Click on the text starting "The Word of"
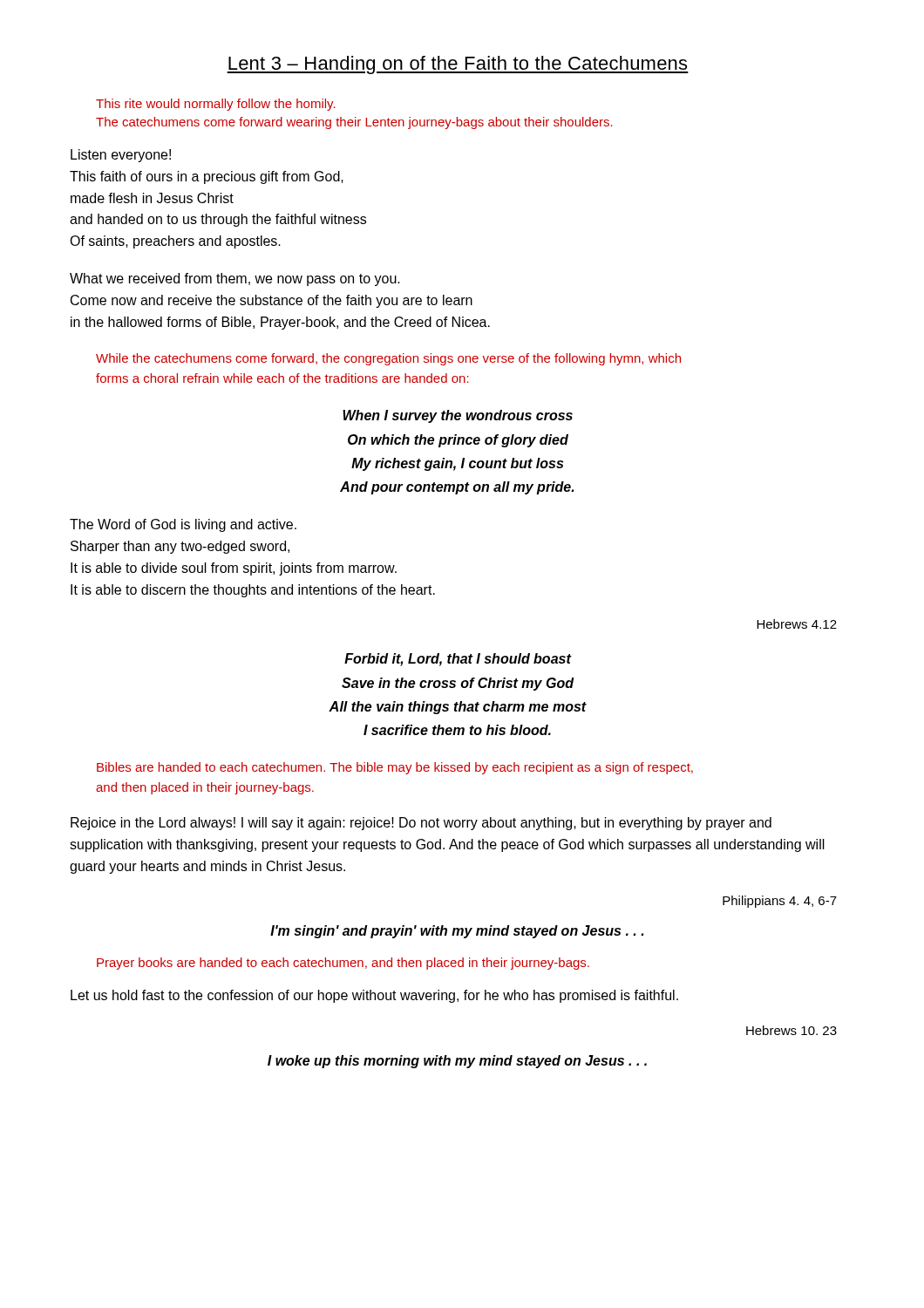The height and width of the screenshot is (1308, 924). click(253, 557)
